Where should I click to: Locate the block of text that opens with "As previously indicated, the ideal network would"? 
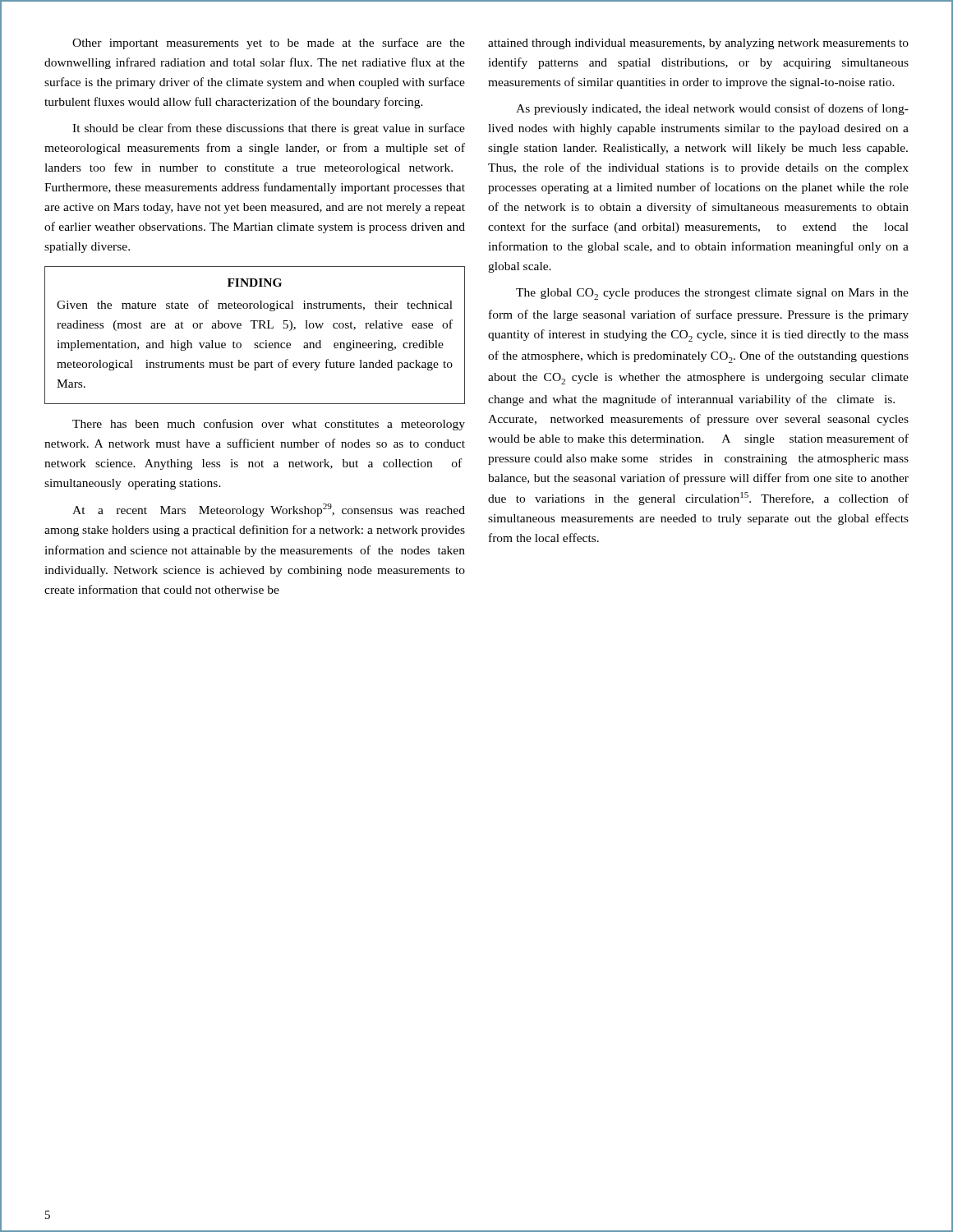pyautogui.click(x=698, y=187)
